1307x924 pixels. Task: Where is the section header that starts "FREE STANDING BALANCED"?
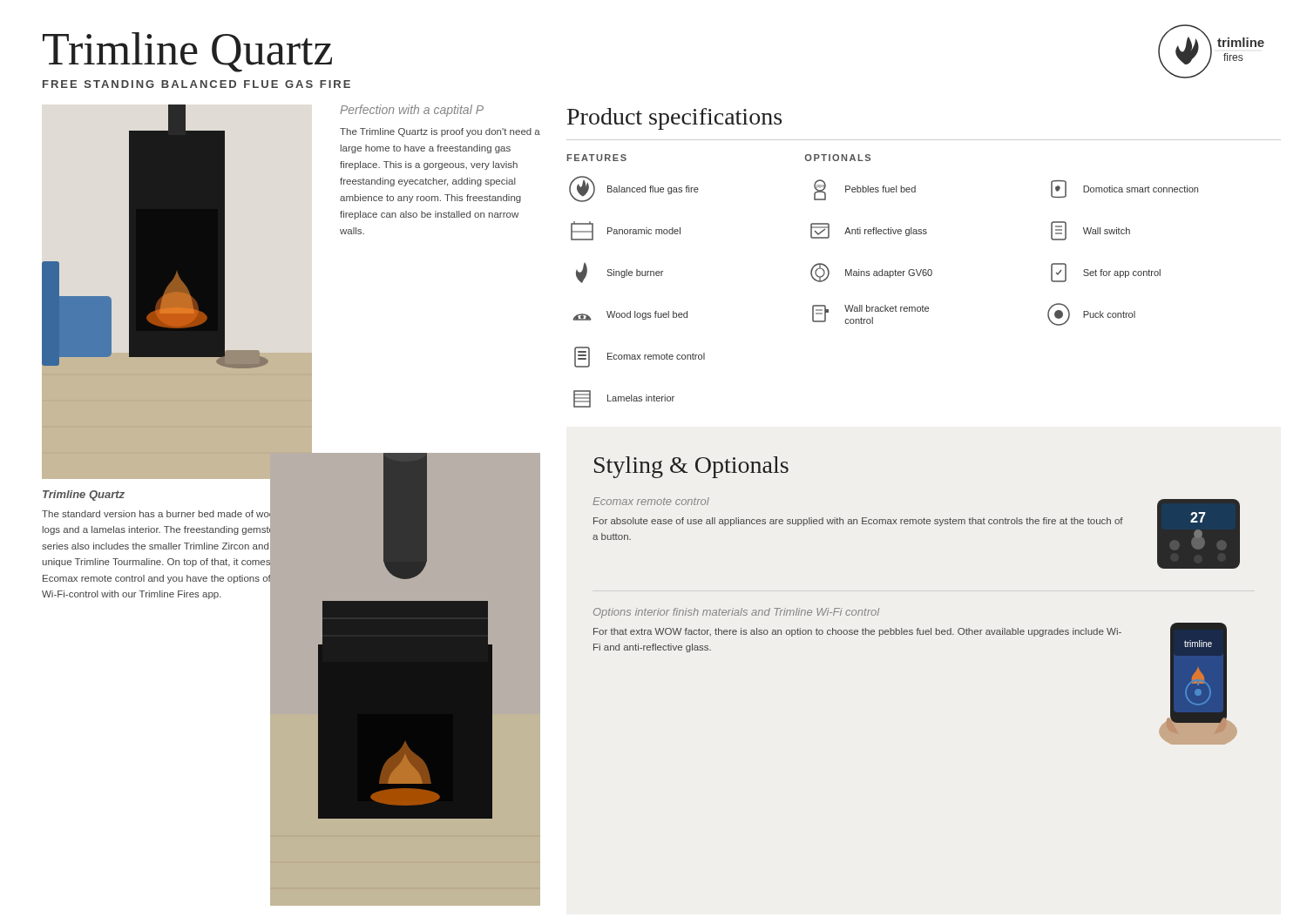pos(197,84)
